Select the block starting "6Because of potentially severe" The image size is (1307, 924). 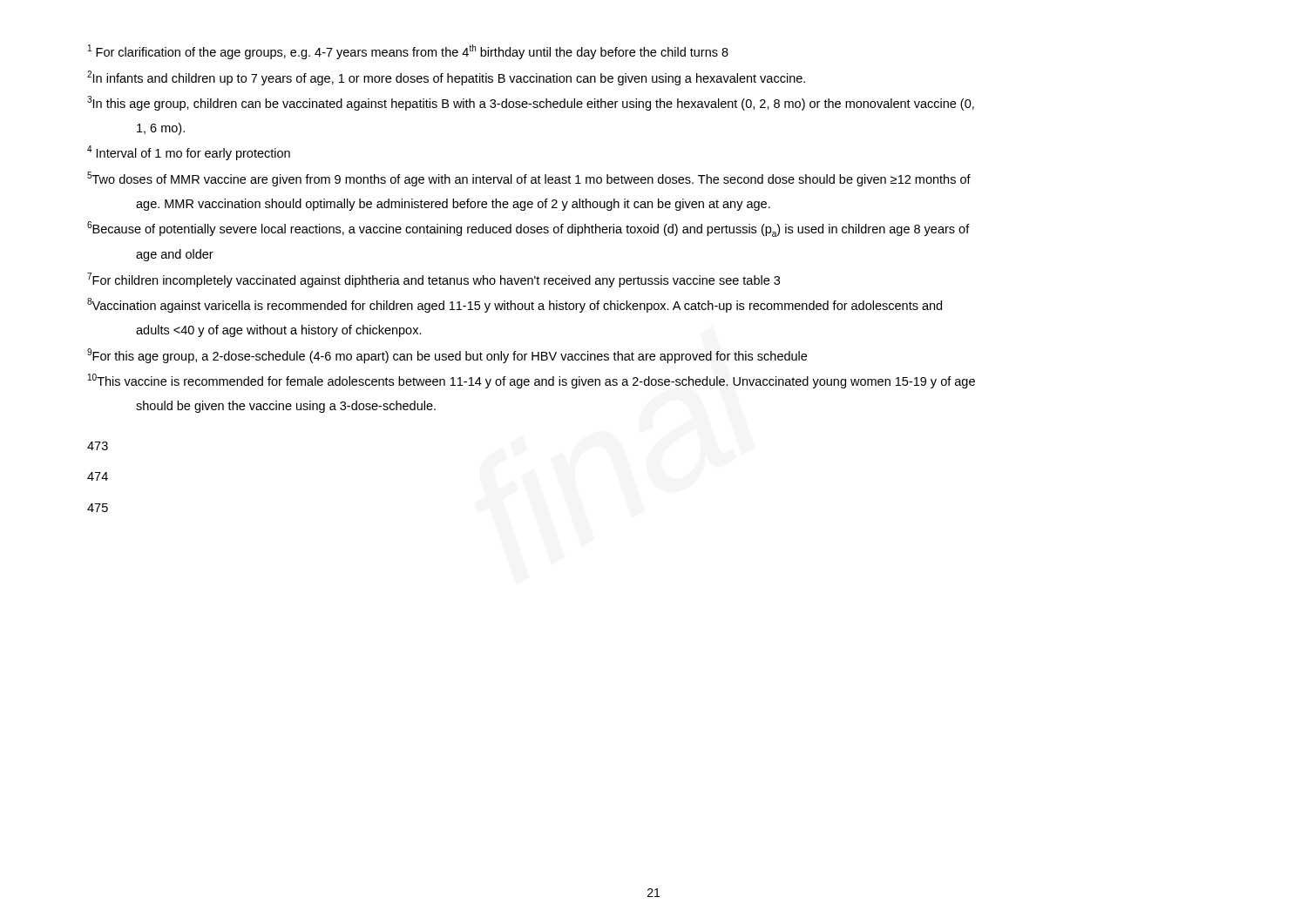(528, 230)
